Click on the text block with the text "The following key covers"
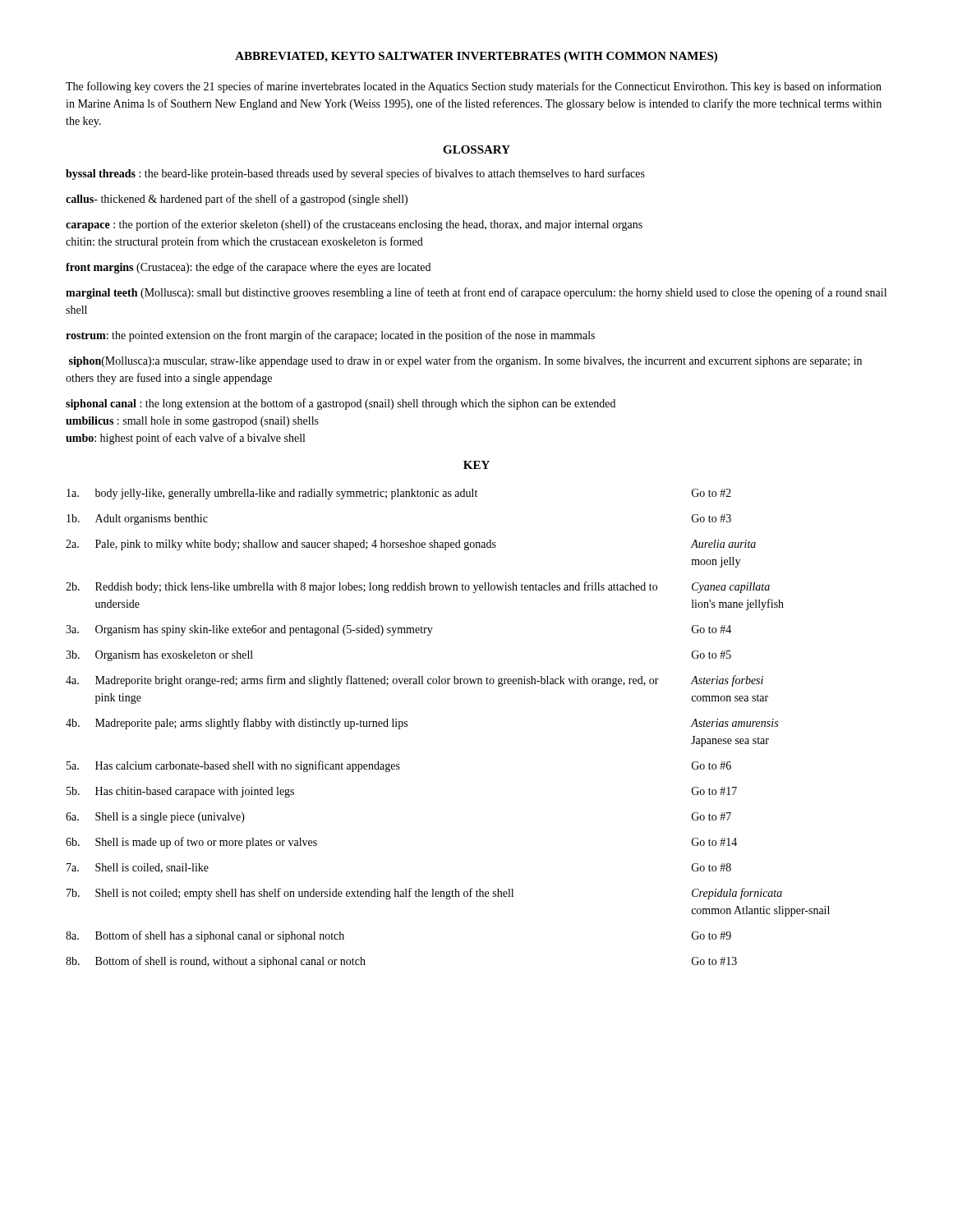The image size is (953, 1232). tap(474, 104)
